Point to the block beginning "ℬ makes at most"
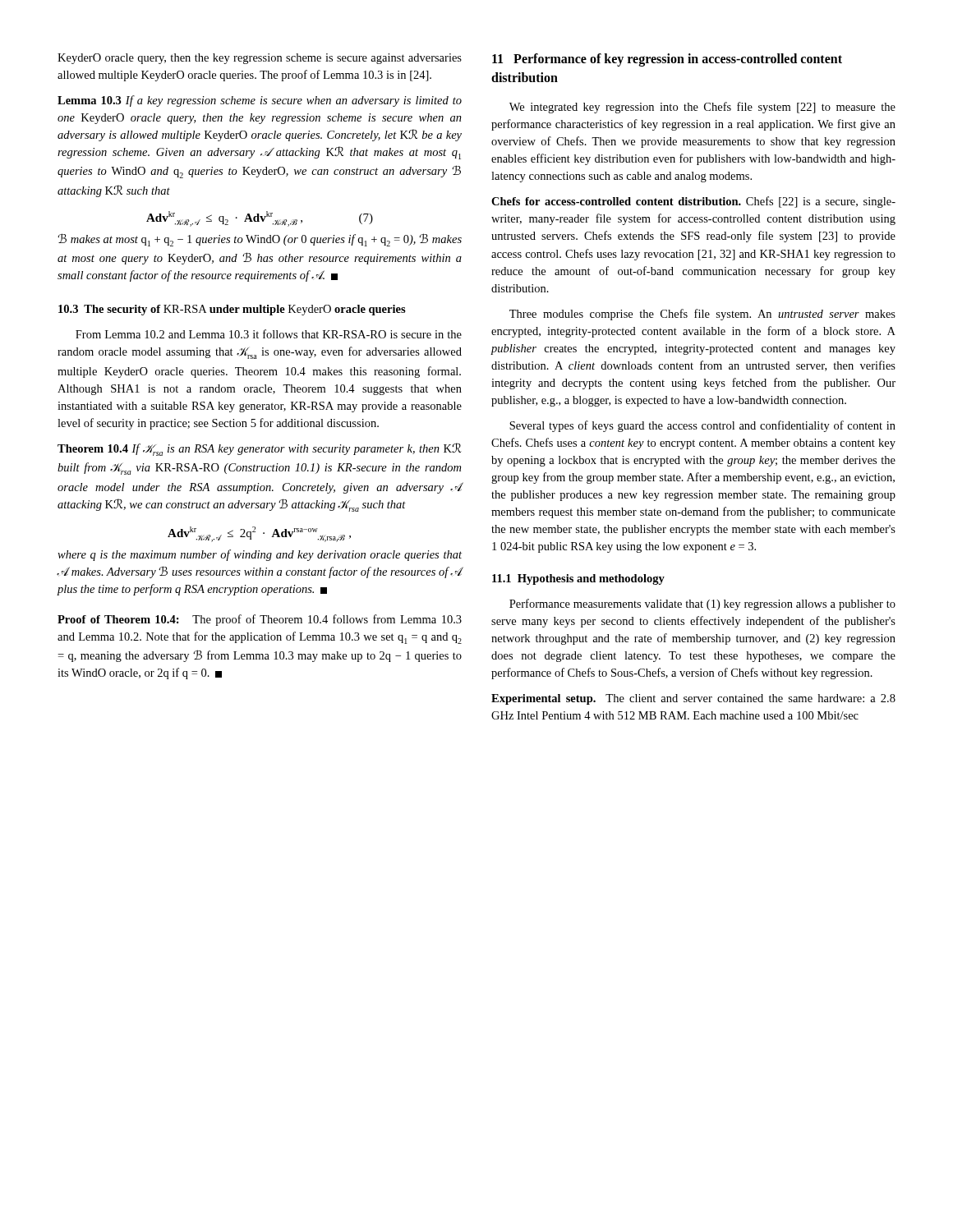The image size is (953, 1232). click(x=260, y=258)
